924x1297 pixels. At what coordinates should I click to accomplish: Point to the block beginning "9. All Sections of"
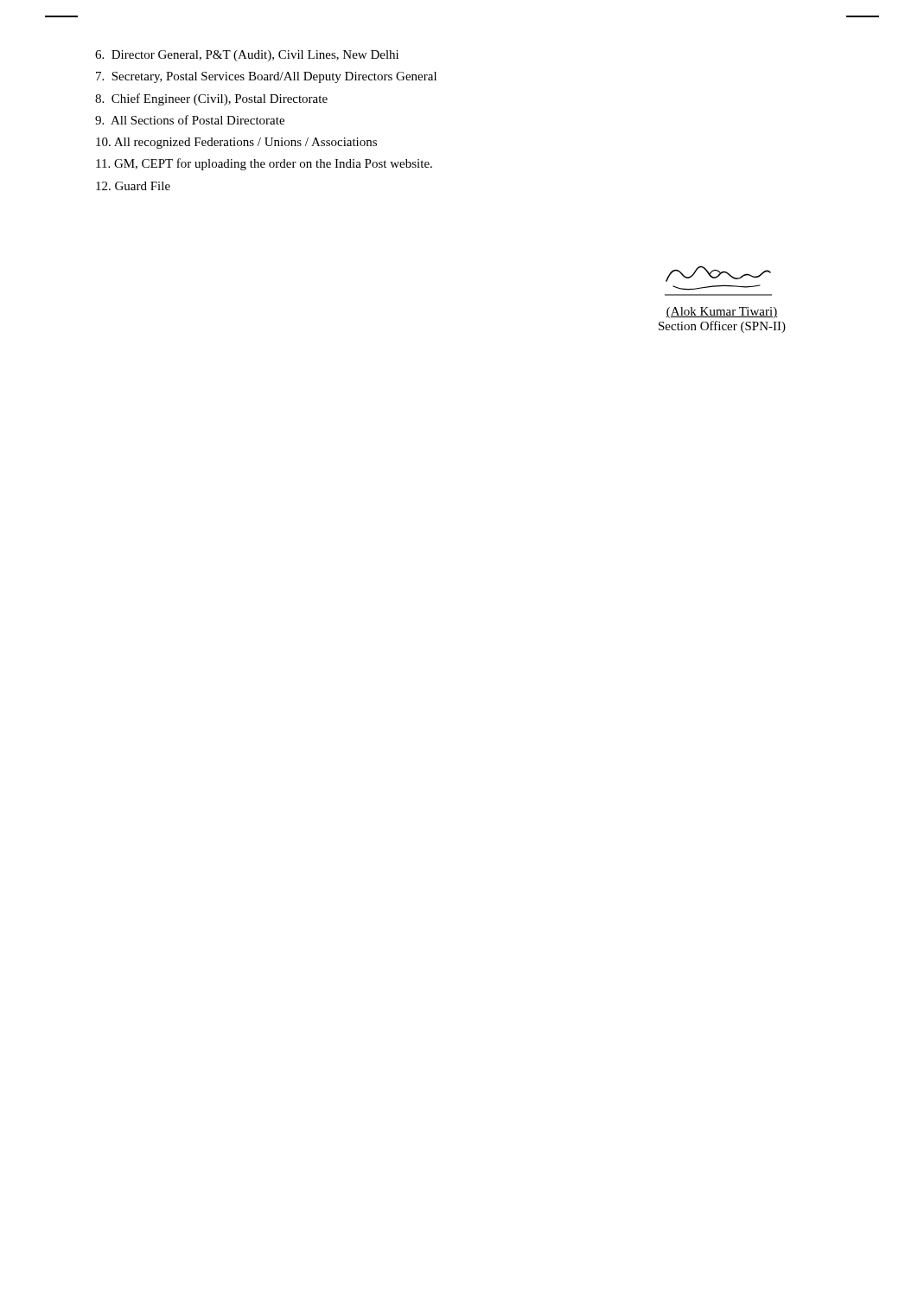point(190,120)
